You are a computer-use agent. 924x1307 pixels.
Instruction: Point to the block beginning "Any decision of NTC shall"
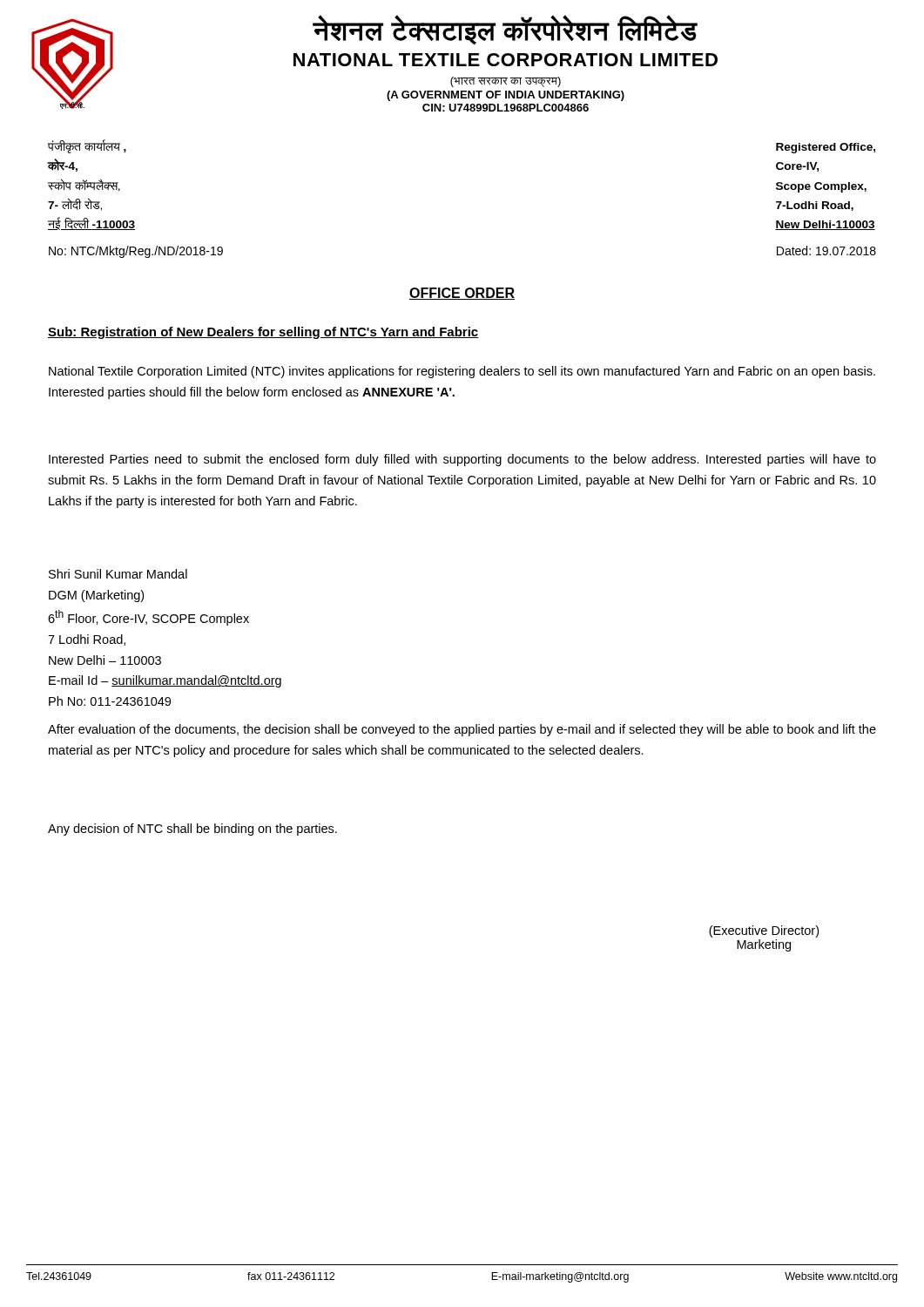click(193, 829)
